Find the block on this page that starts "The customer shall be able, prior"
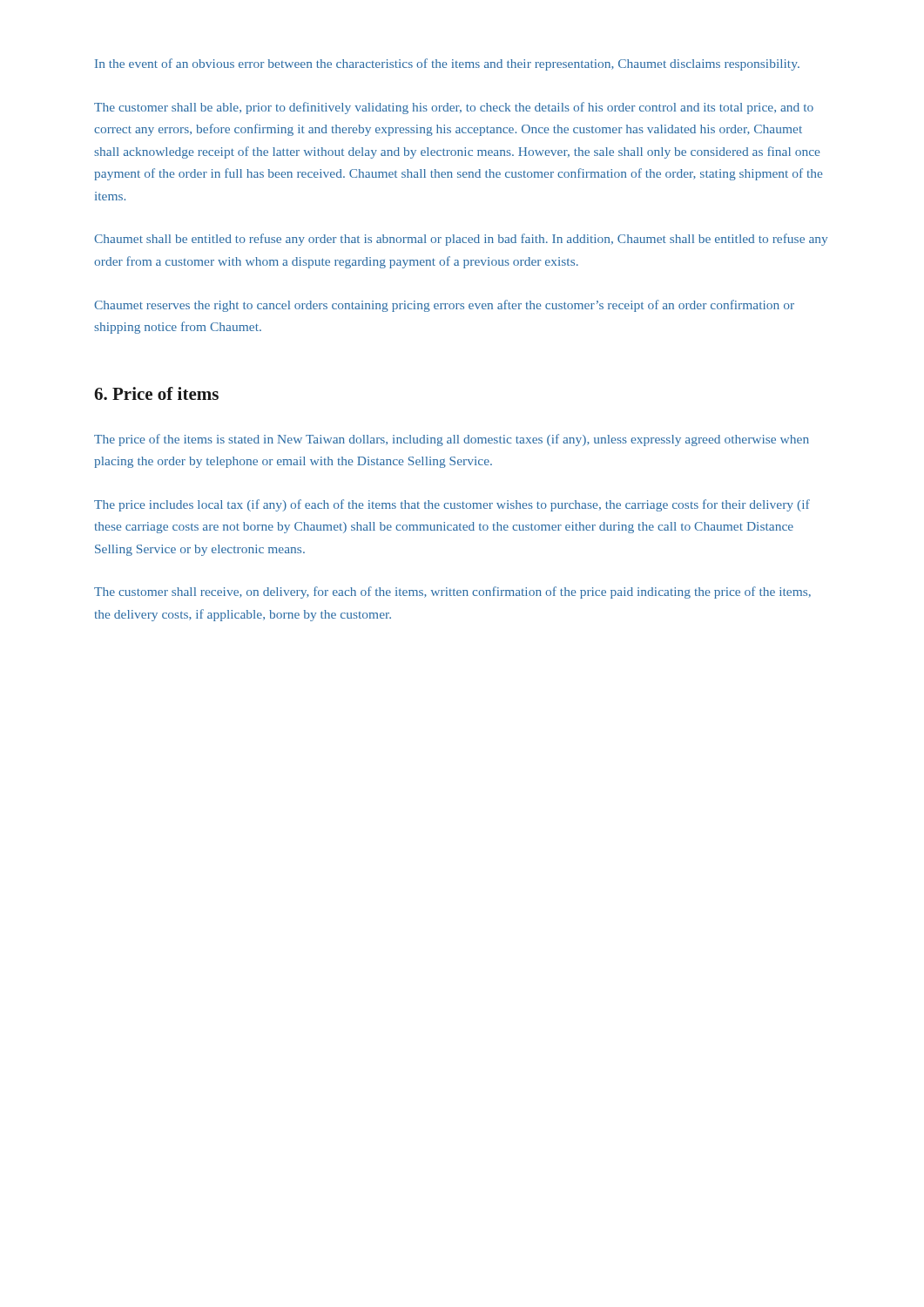Screen dimensions: 1307x924 459,151
